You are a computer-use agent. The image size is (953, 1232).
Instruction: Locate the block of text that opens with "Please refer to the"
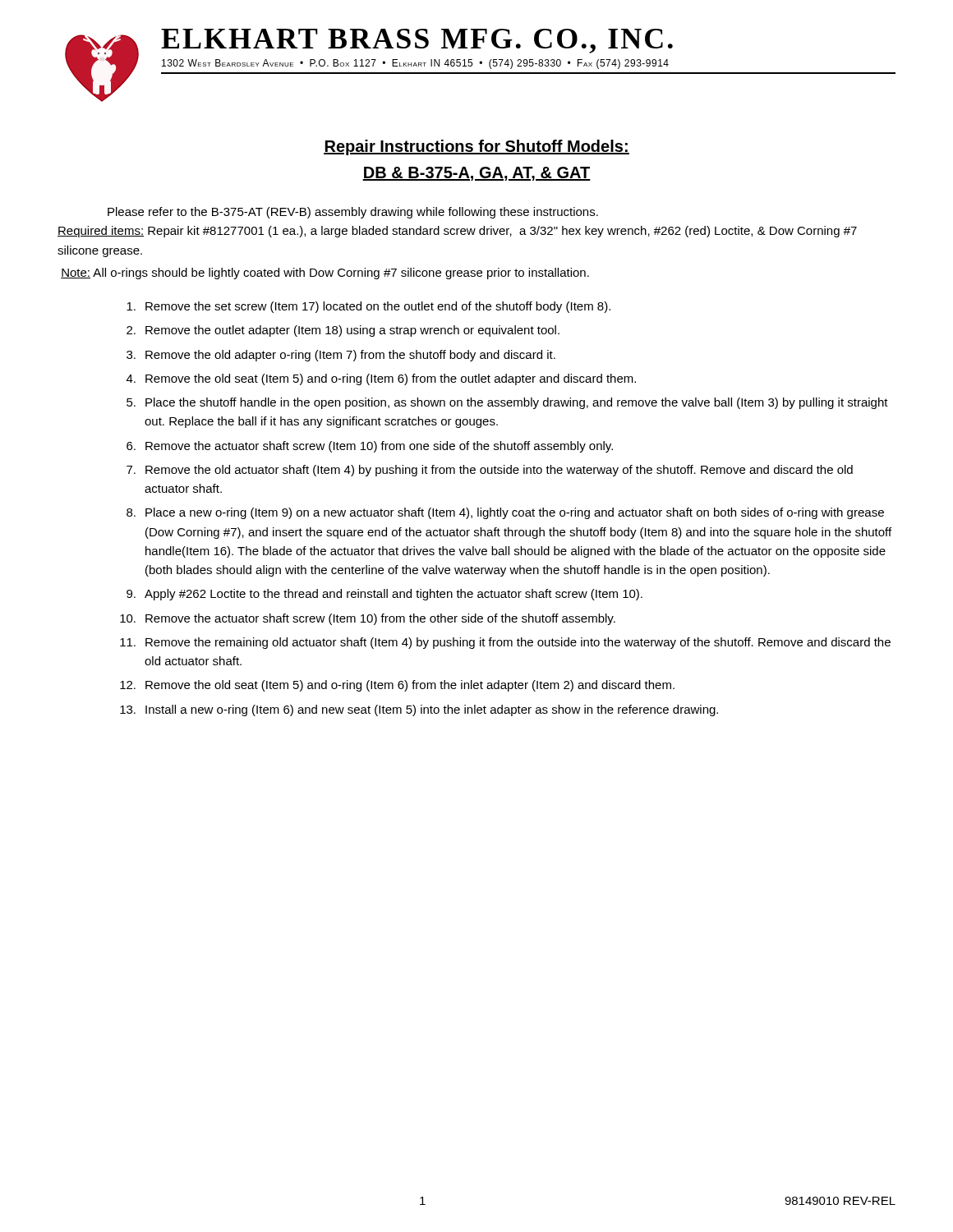point(353,211)
